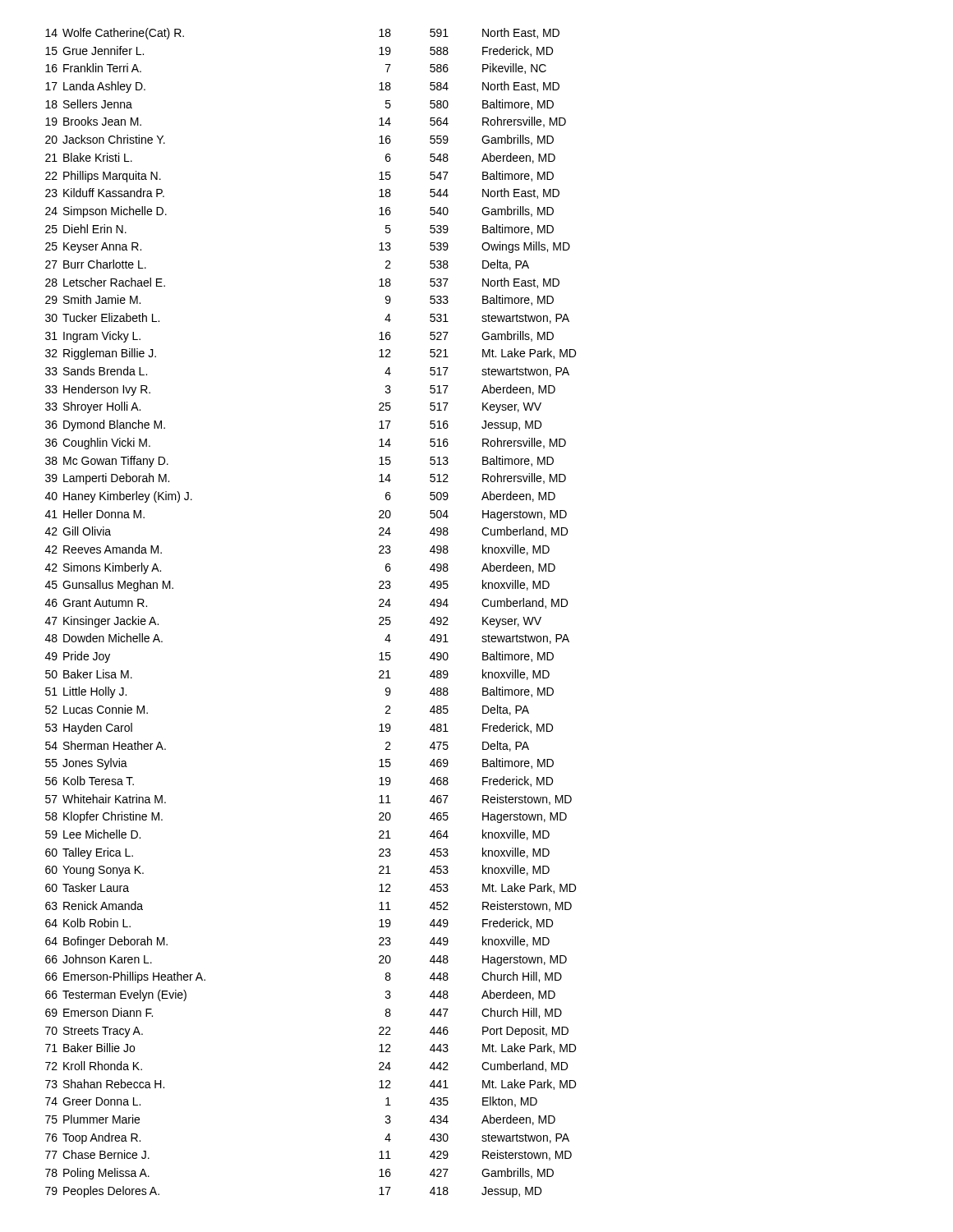Select the region starting "33Sands Brenda L.4517stewartstwon,"
953x1232 pixels.
tap(92, 372)
